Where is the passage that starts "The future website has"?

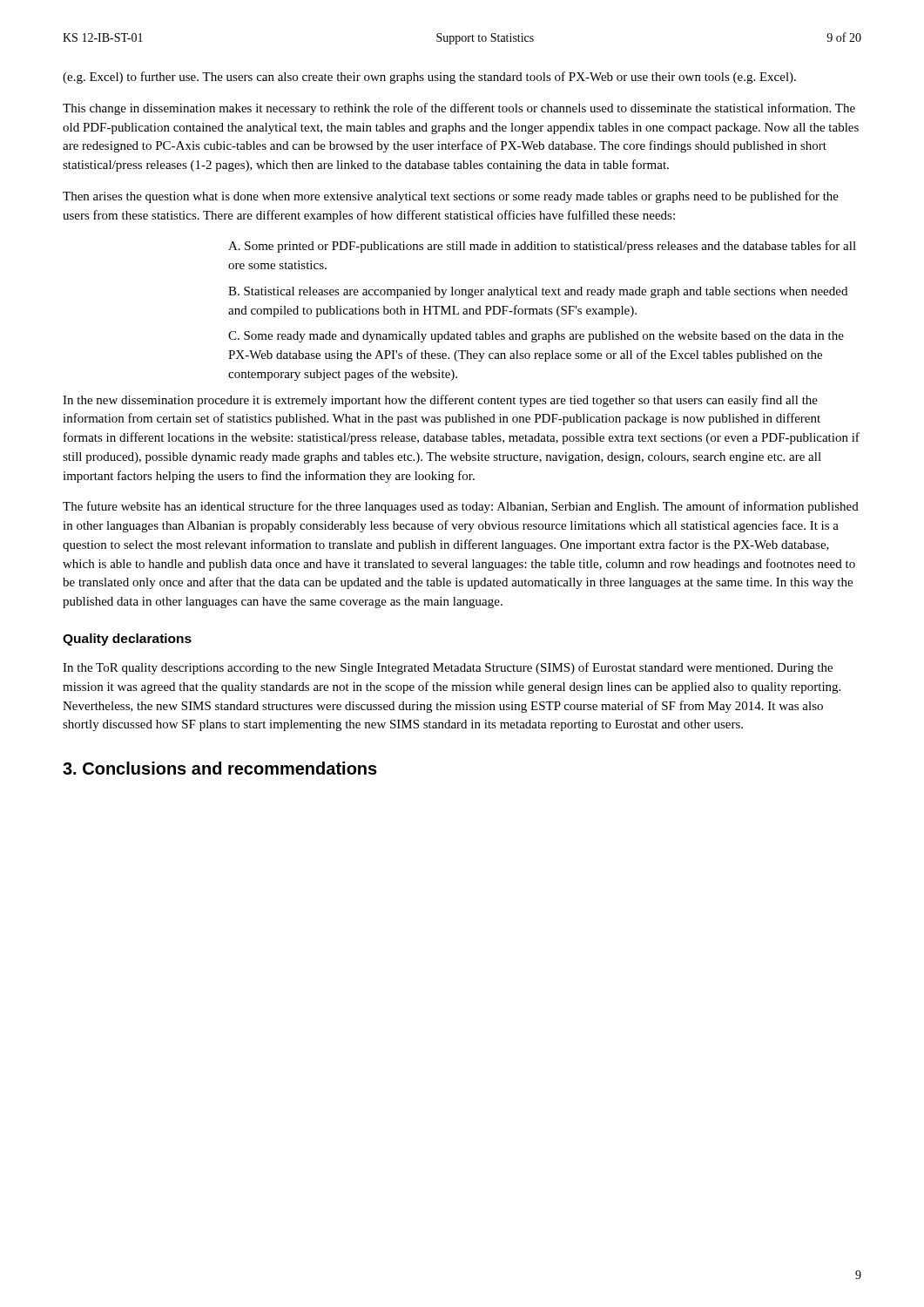[x=462, y=555]
